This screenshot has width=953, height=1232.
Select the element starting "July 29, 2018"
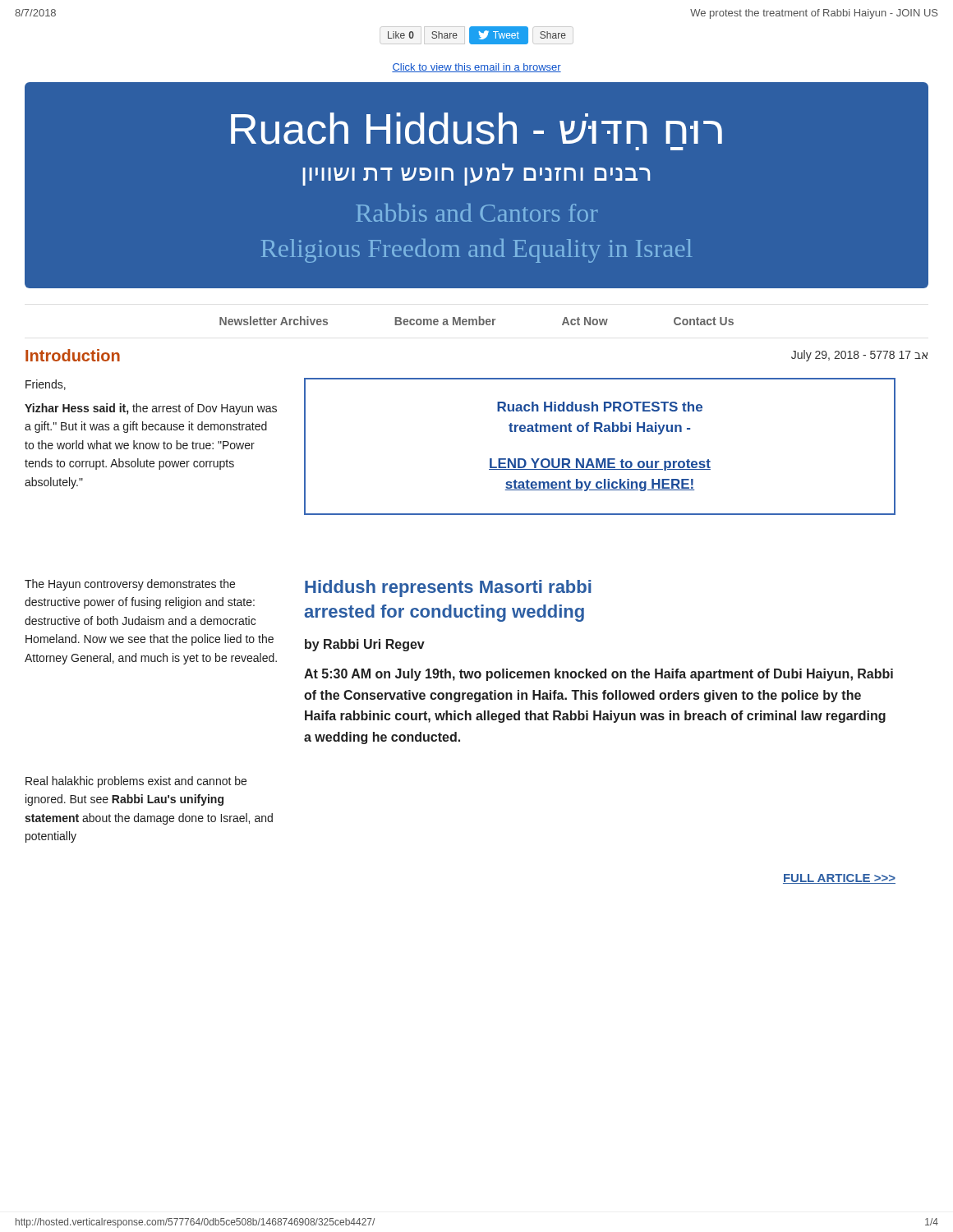coord(860,355)
